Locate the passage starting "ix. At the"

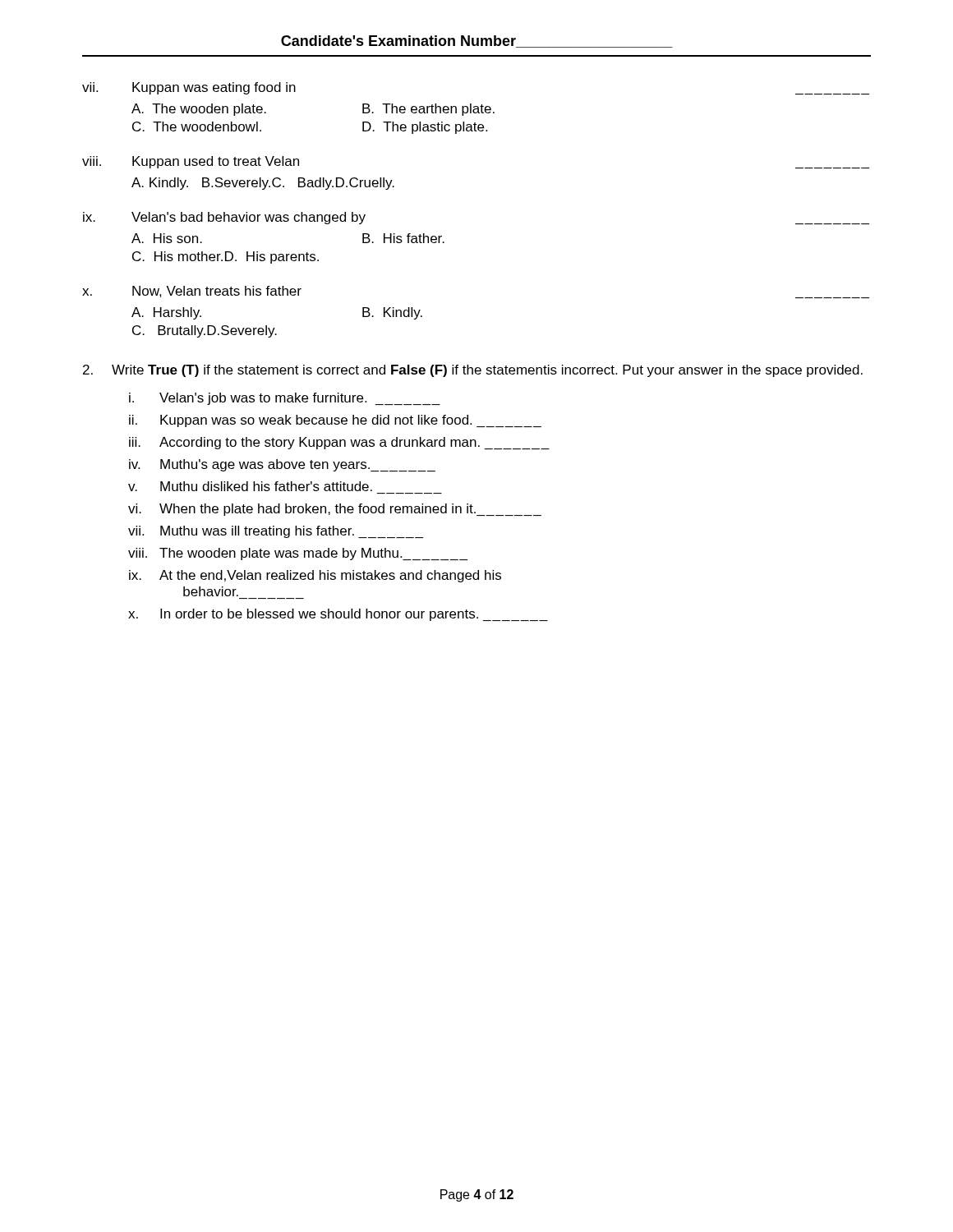[500, 584]
